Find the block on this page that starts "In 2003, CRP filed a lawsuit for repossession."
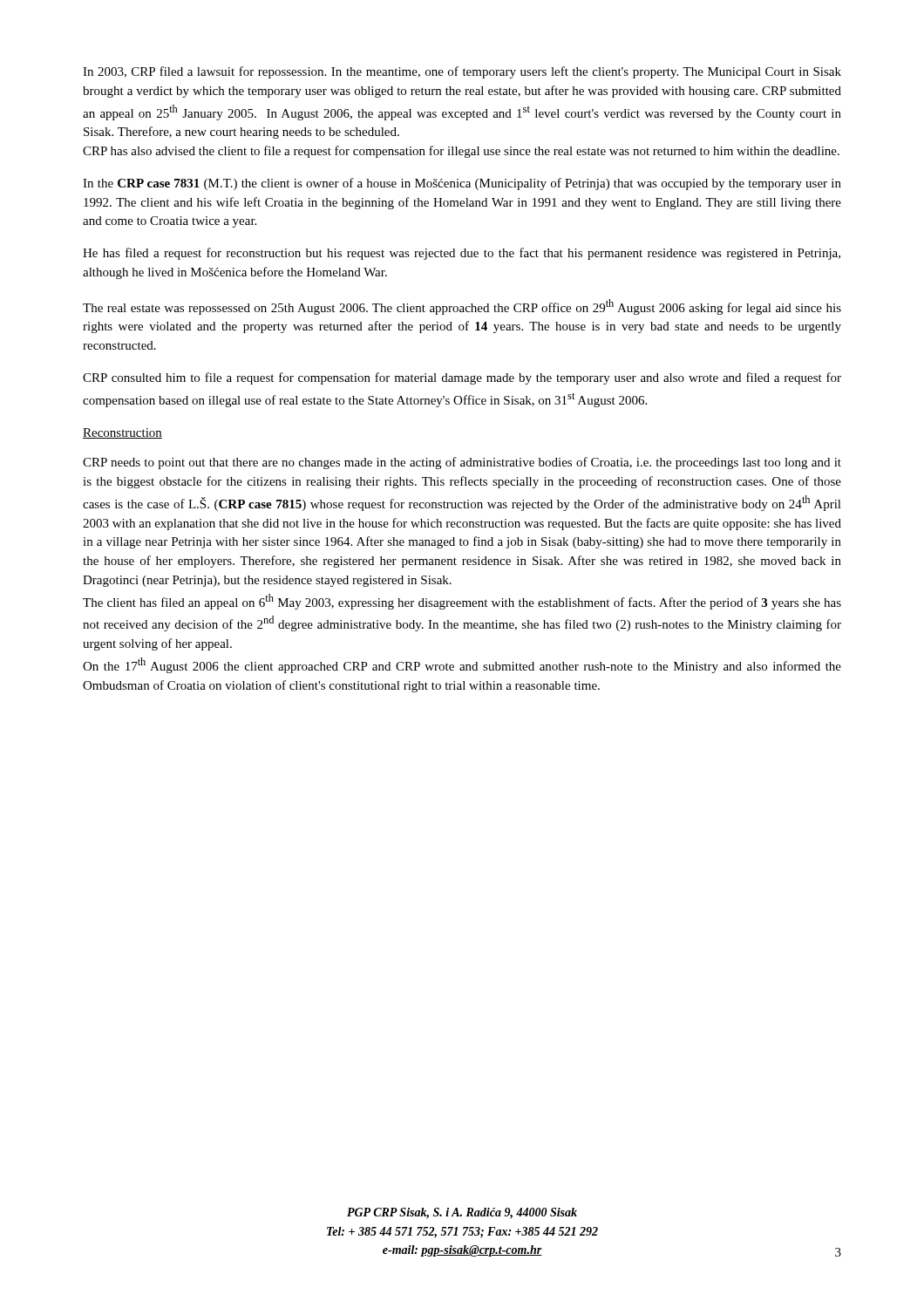The width and height of the screenshot is (924, 1308). [462, 111]
